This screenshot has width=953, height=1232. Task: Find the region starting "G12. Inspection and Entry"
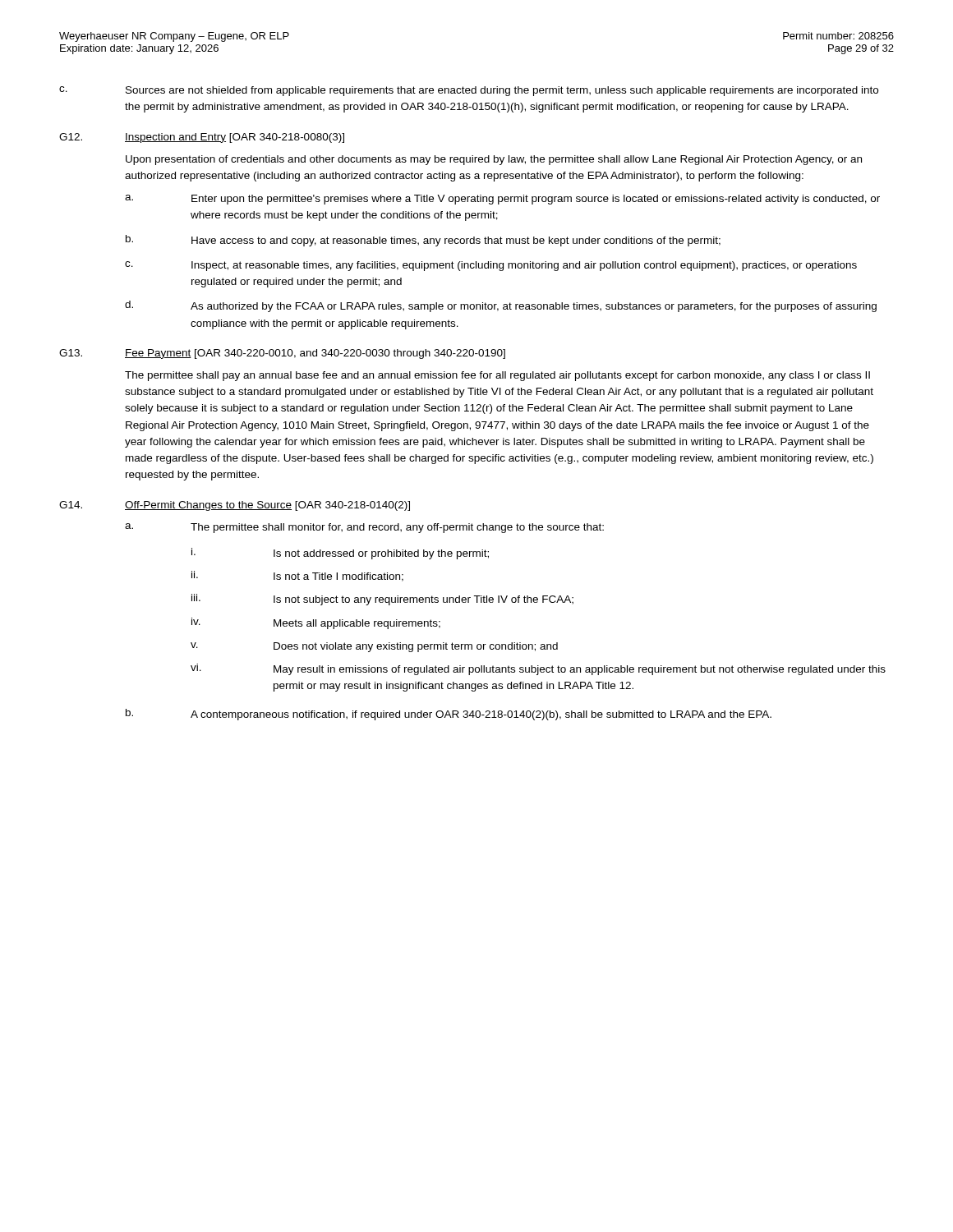(x=202, y=138)
